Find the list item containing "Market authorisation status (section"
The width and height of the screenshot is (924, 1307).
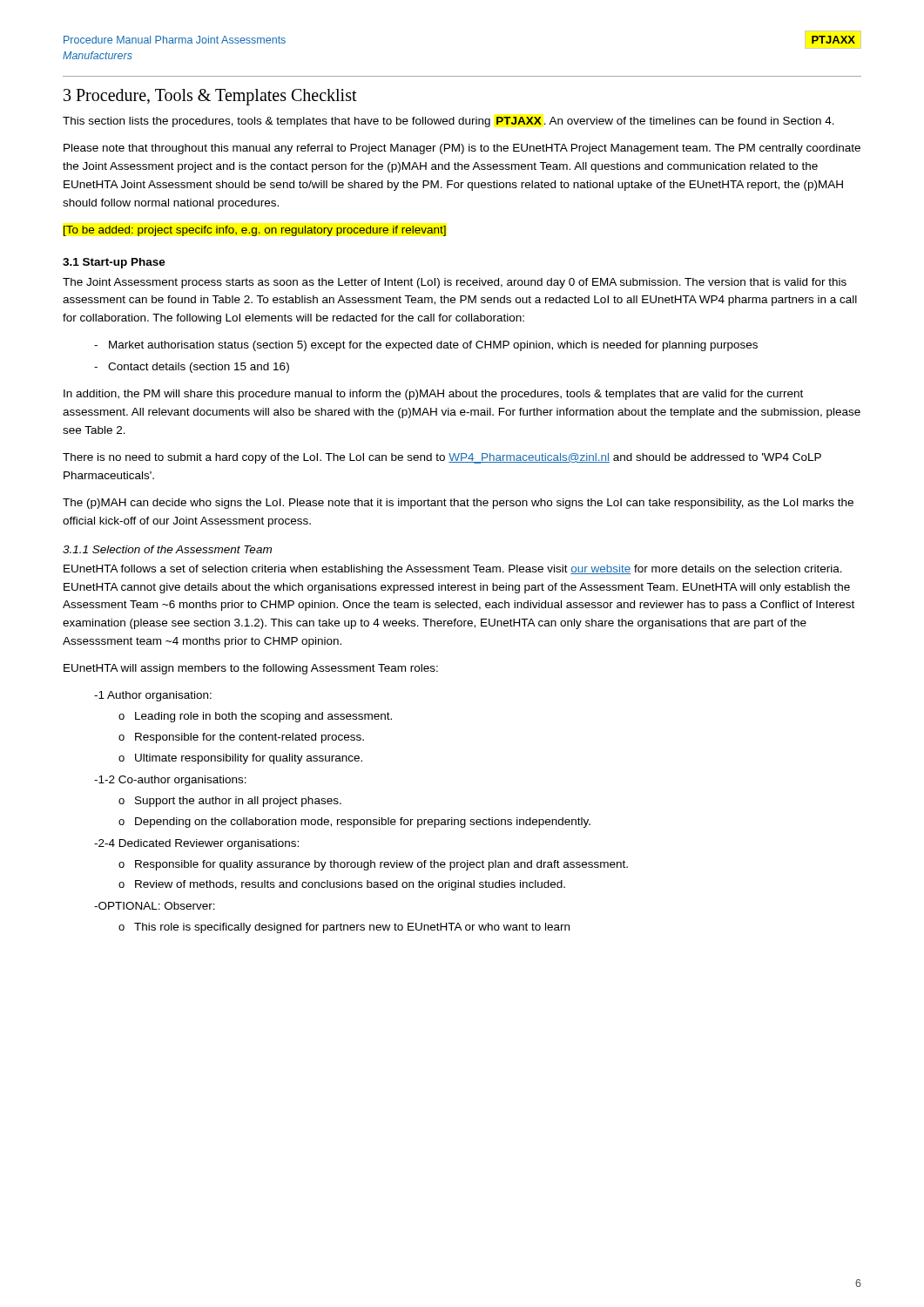pos(433,345)
